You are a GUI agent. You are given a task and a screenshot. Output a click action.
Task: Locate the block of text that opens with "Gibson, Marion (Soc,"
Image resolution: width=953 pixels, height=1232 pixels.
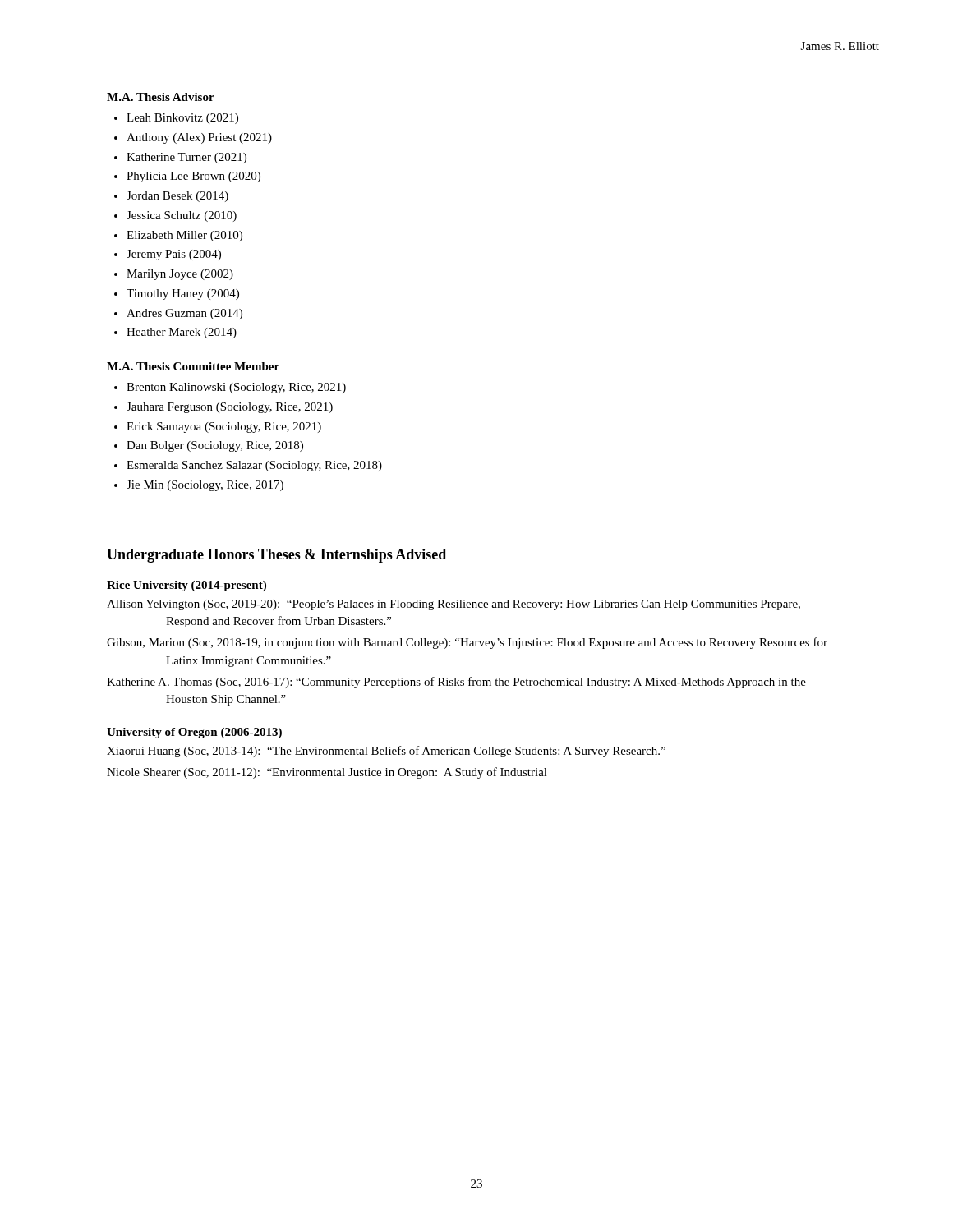tap(467, 651)
